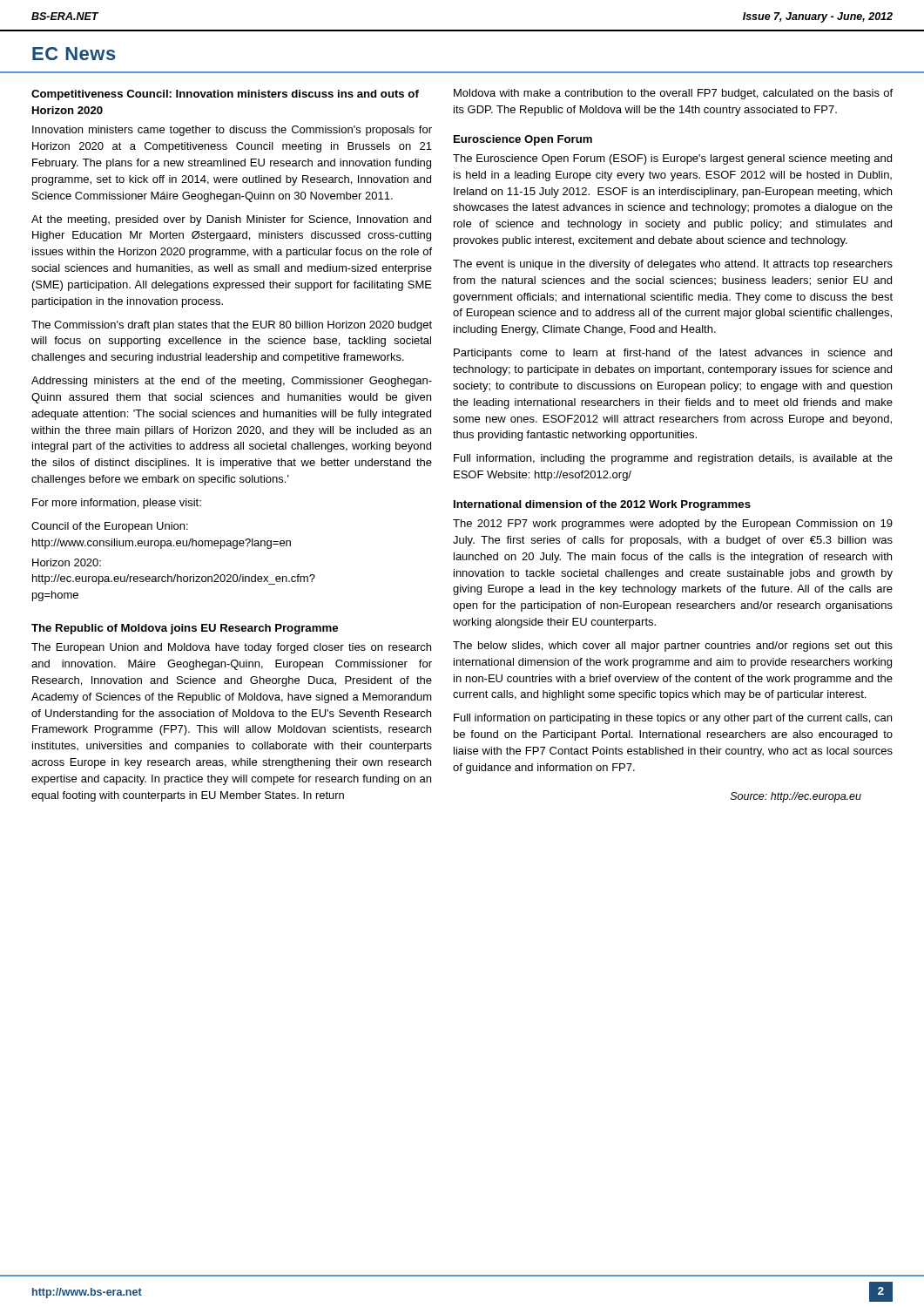Navigate to the element starting "The Commission's draft plan states that the"
The height and width of the screenshot is (1307, 924).
point(232,341)
